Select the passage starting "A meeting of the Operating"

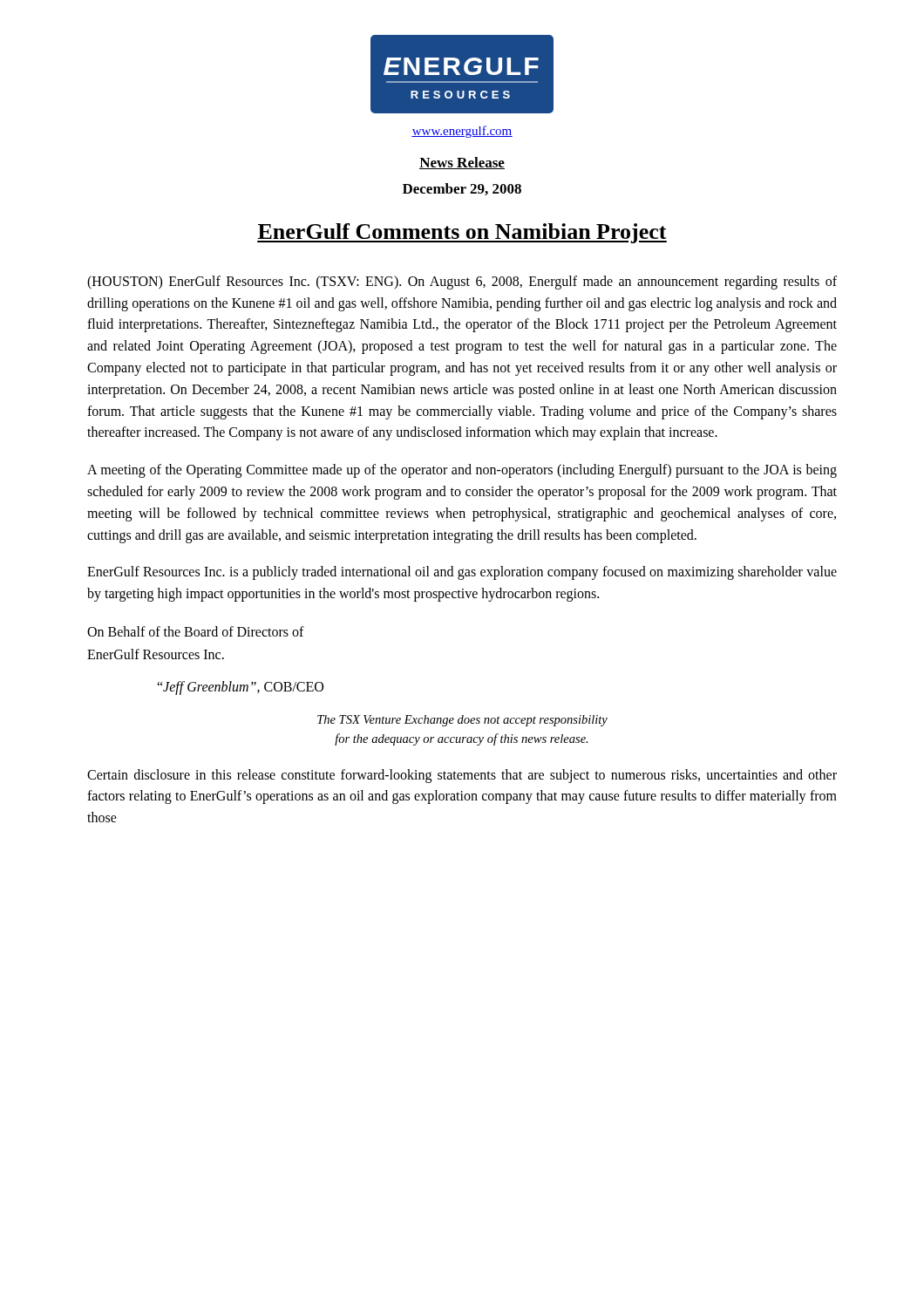tap(462, 502)
